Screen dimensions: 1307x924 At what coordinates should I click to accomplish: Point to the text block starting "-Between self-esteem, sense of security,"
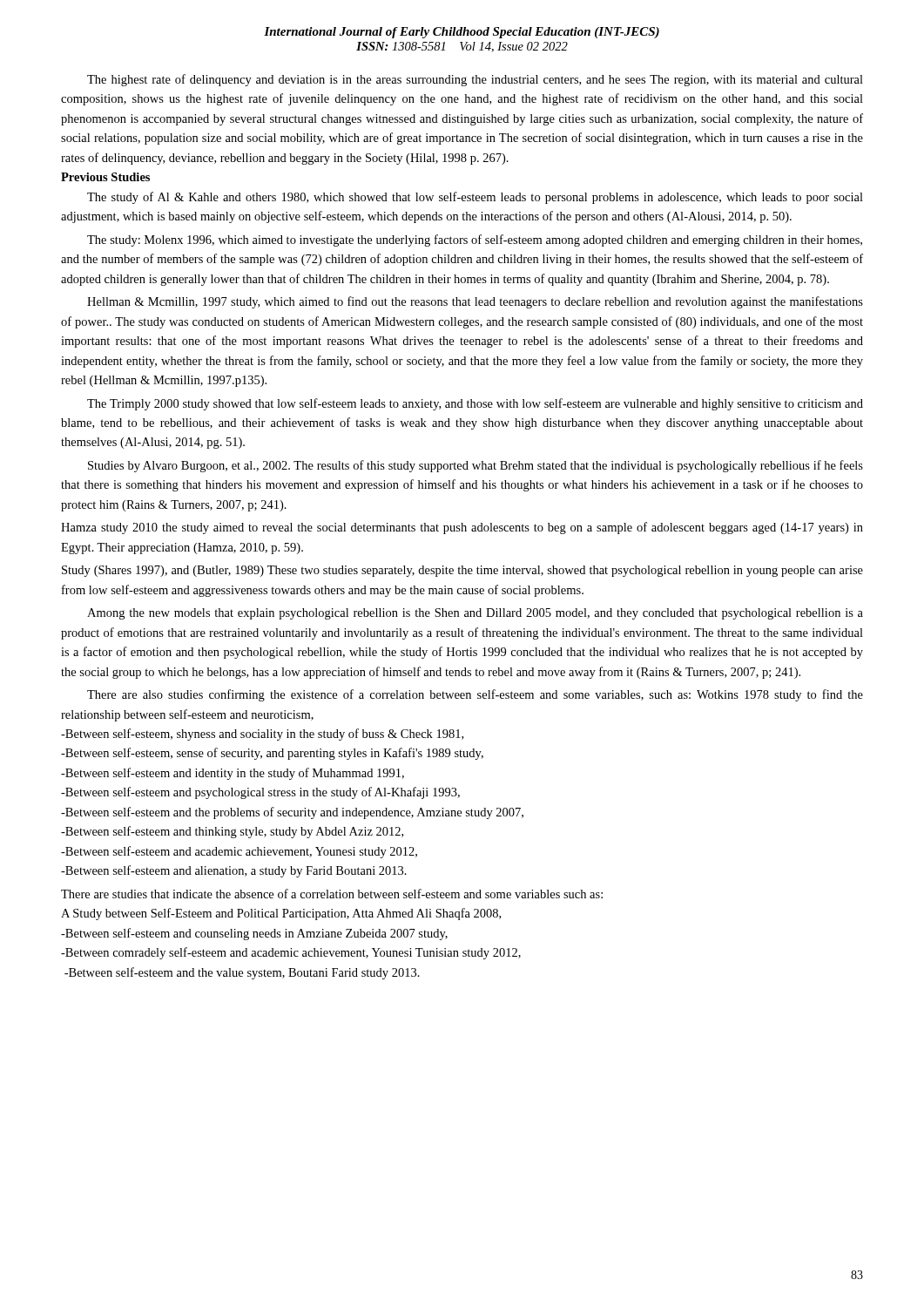462,753
